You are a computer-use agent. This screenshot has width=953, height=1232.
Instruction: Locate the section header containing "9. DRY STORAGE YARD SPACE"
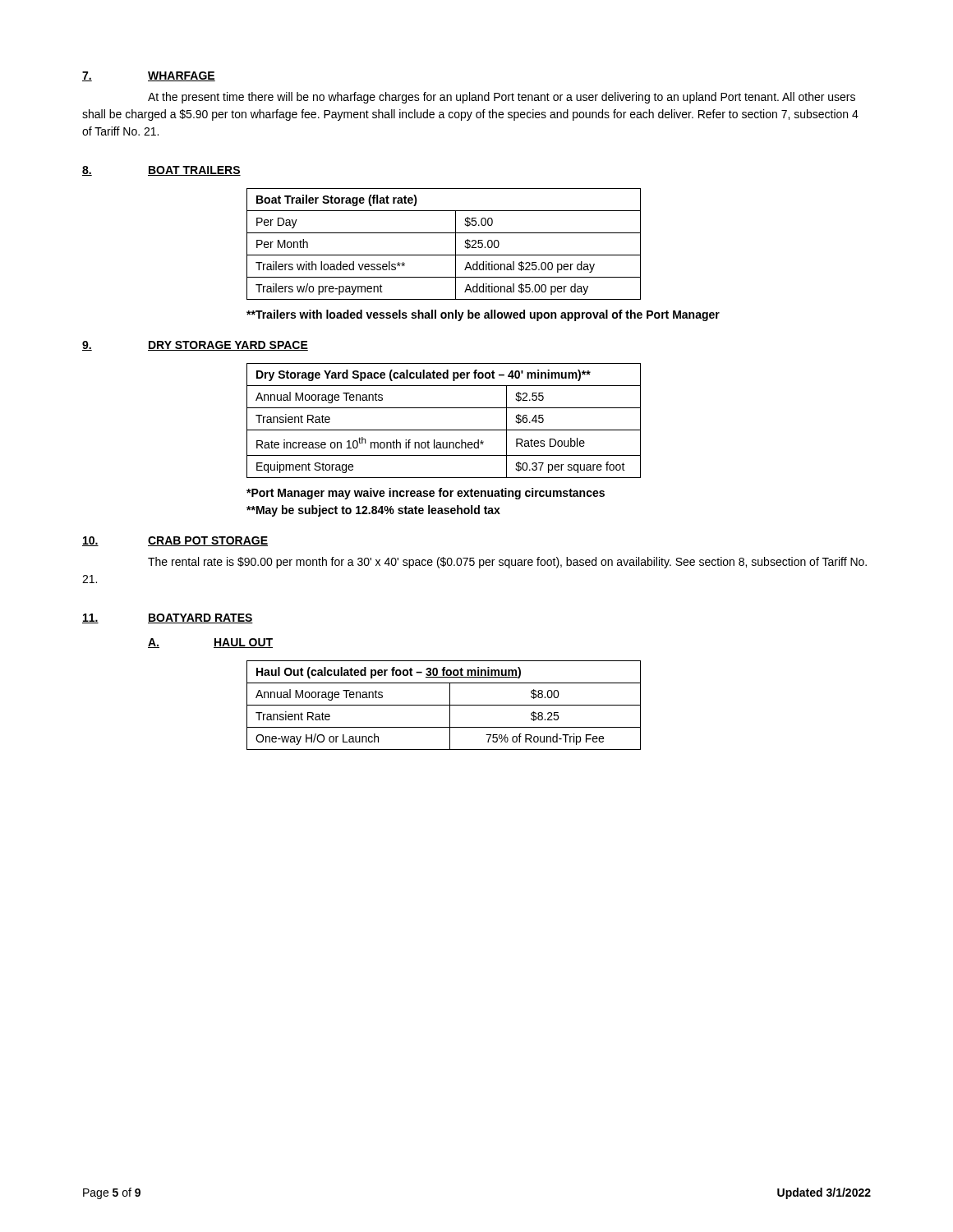tap(195, 345)
